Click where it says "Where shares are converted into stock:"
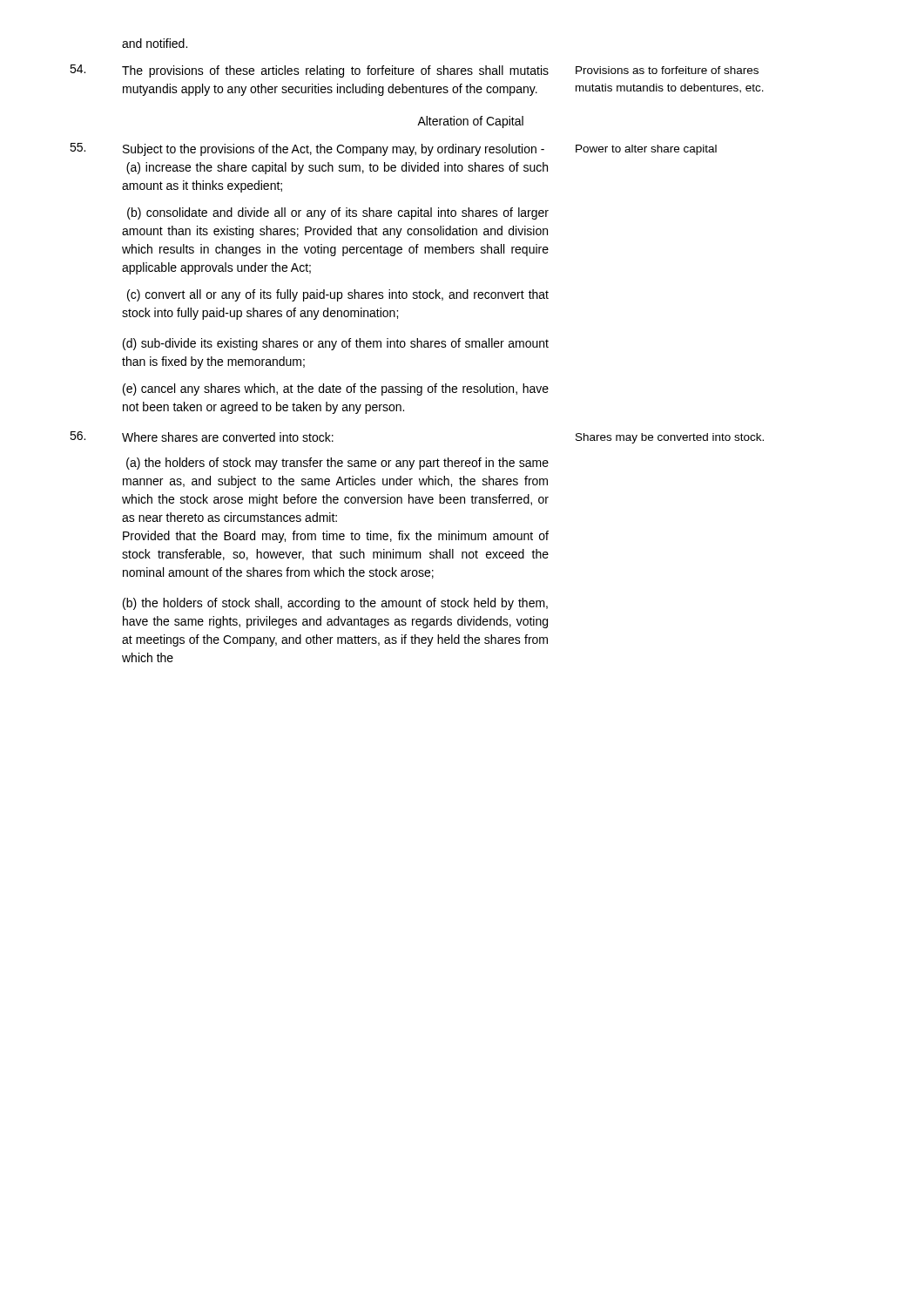The width and height of the screenshot is (924, 1307). [x=228, y=437]
